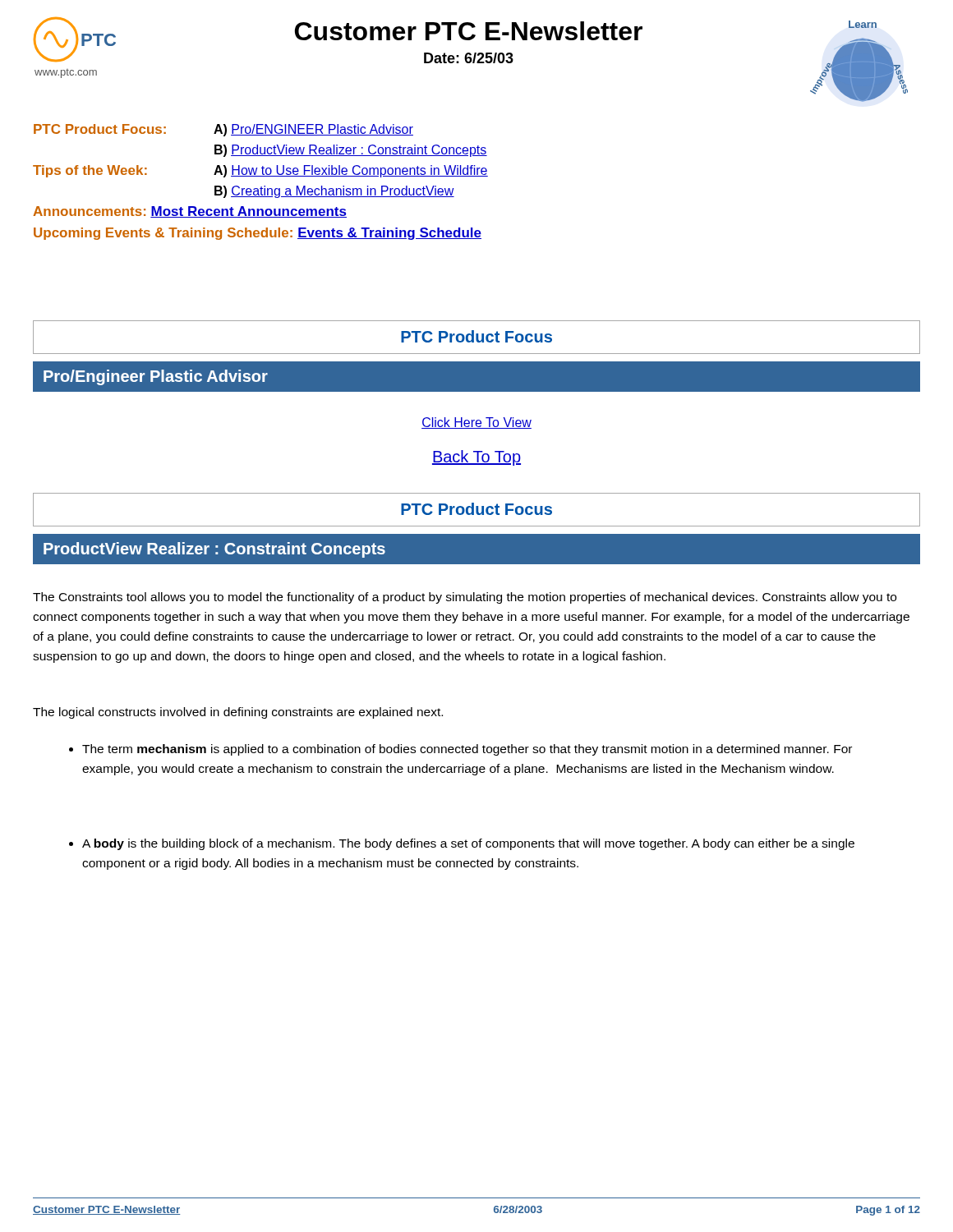Viewport: 953px width, 1232px height.
Task: Where is the passage that starts "A body is the"?
Action: (485, 853)
